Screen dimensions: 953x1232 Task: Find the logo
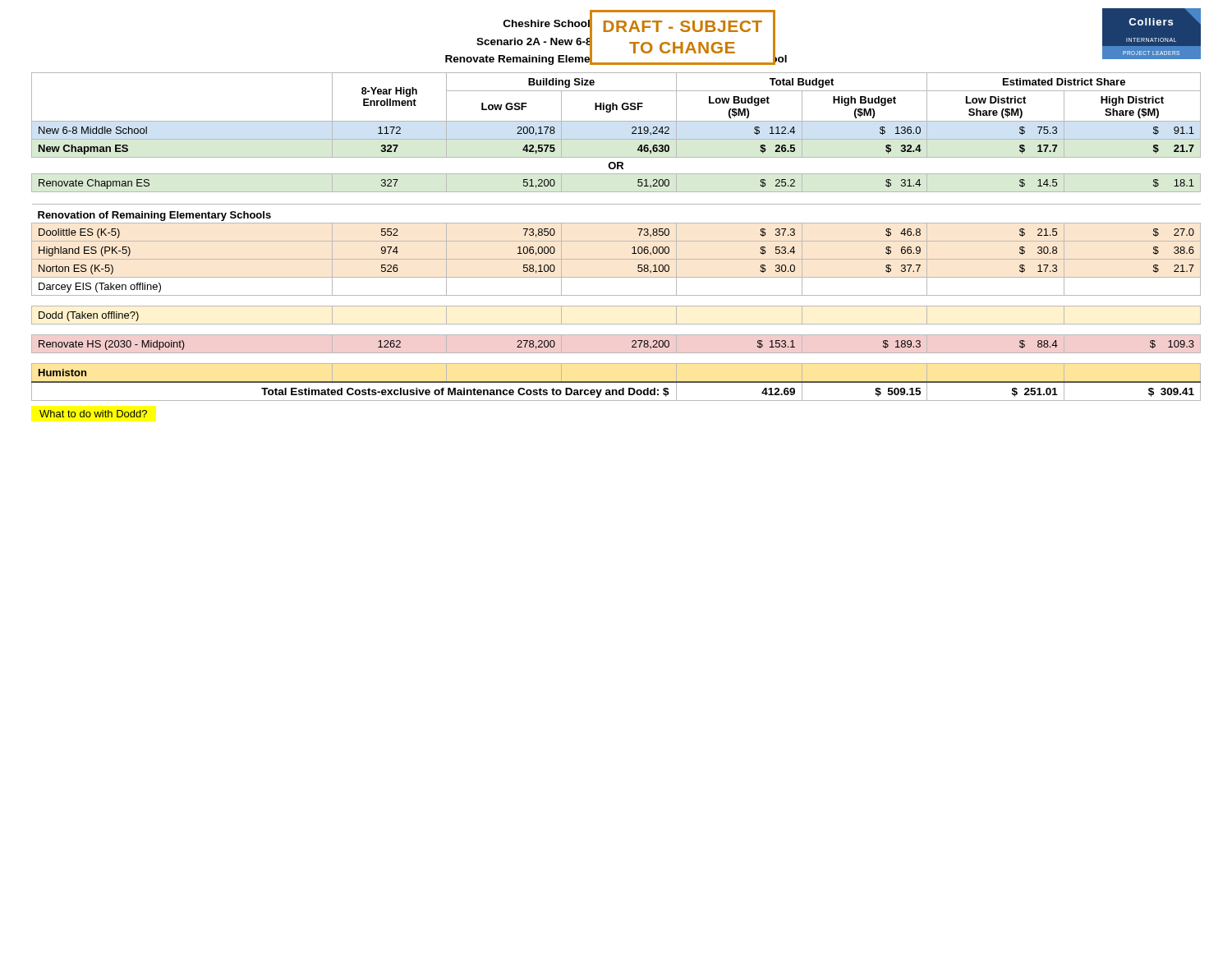point(1152,35)
